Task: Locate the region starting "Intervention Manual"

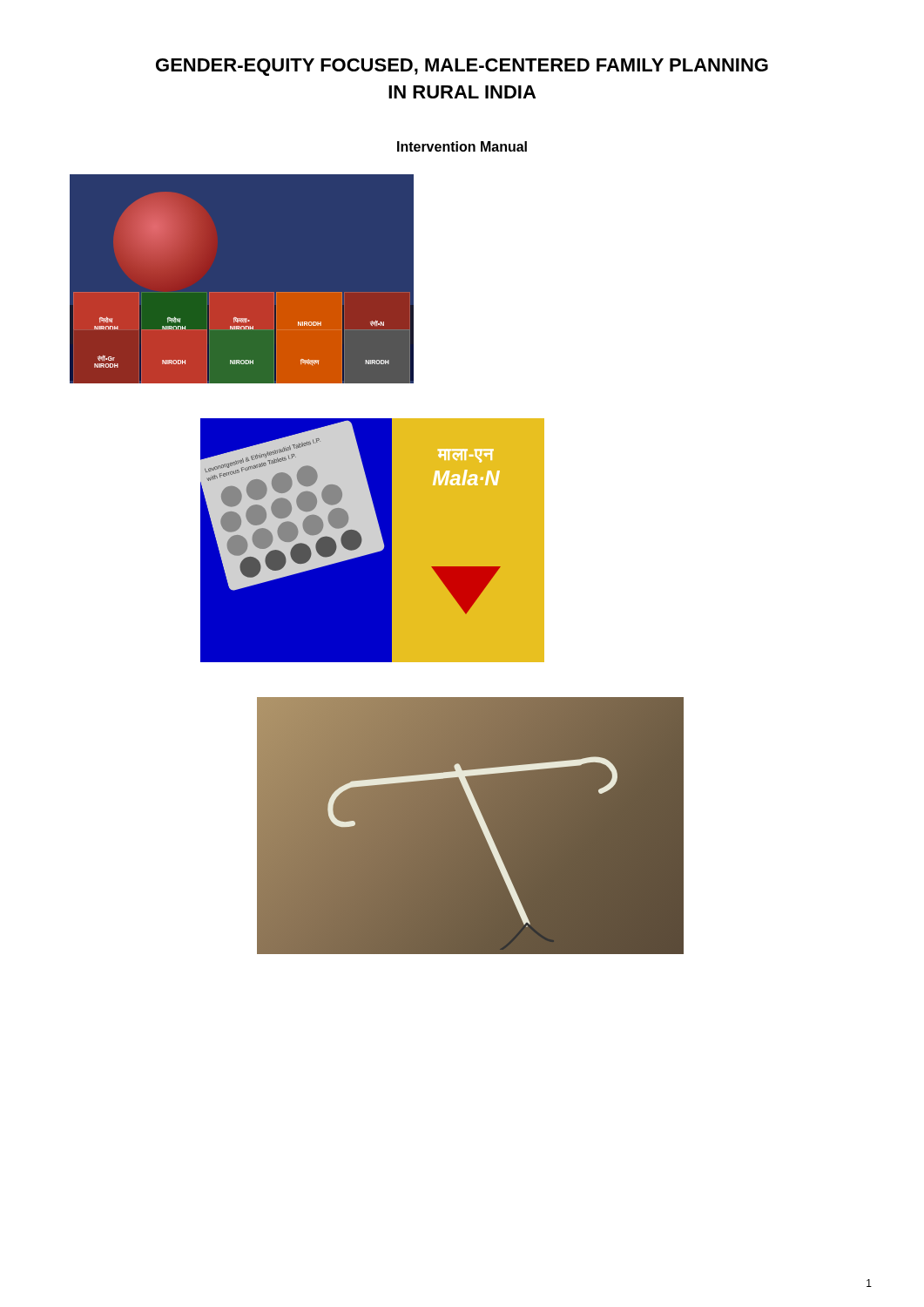Action: [462, 147]
